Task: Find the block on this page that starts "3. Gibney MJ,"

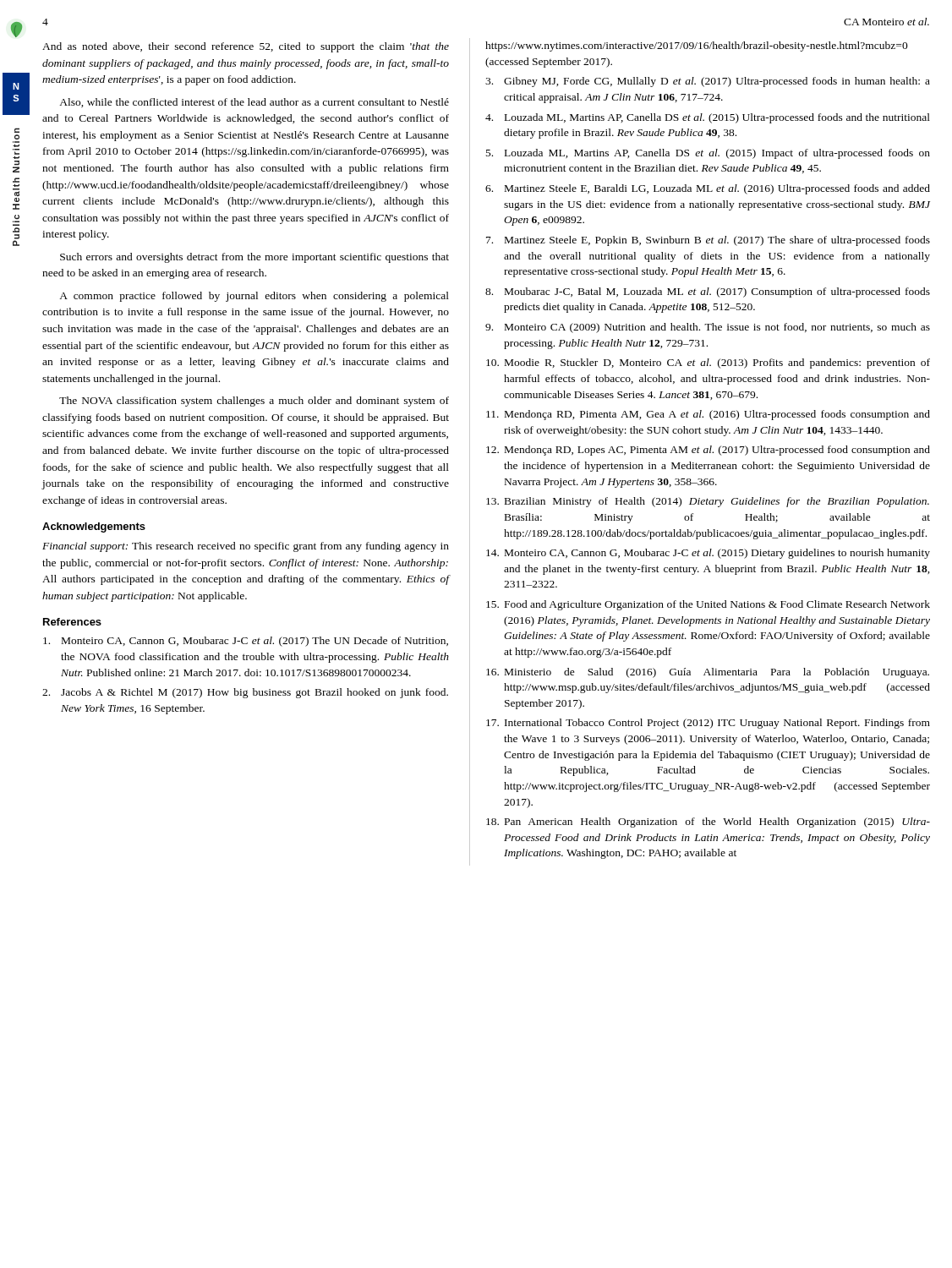Action: coord(708,90)
